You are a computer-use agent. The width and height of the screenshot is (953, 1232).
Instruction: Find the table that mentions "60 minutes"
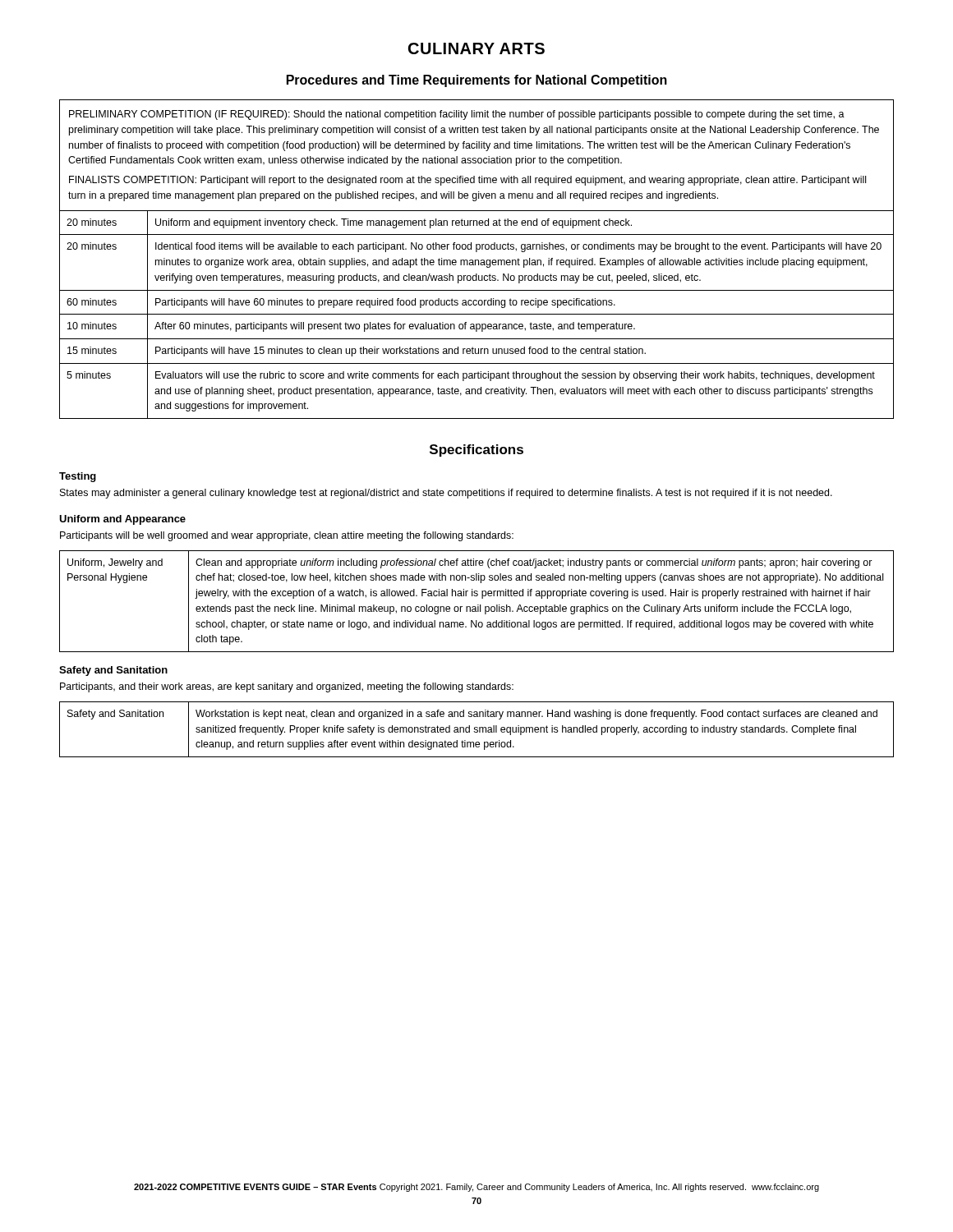476,314
